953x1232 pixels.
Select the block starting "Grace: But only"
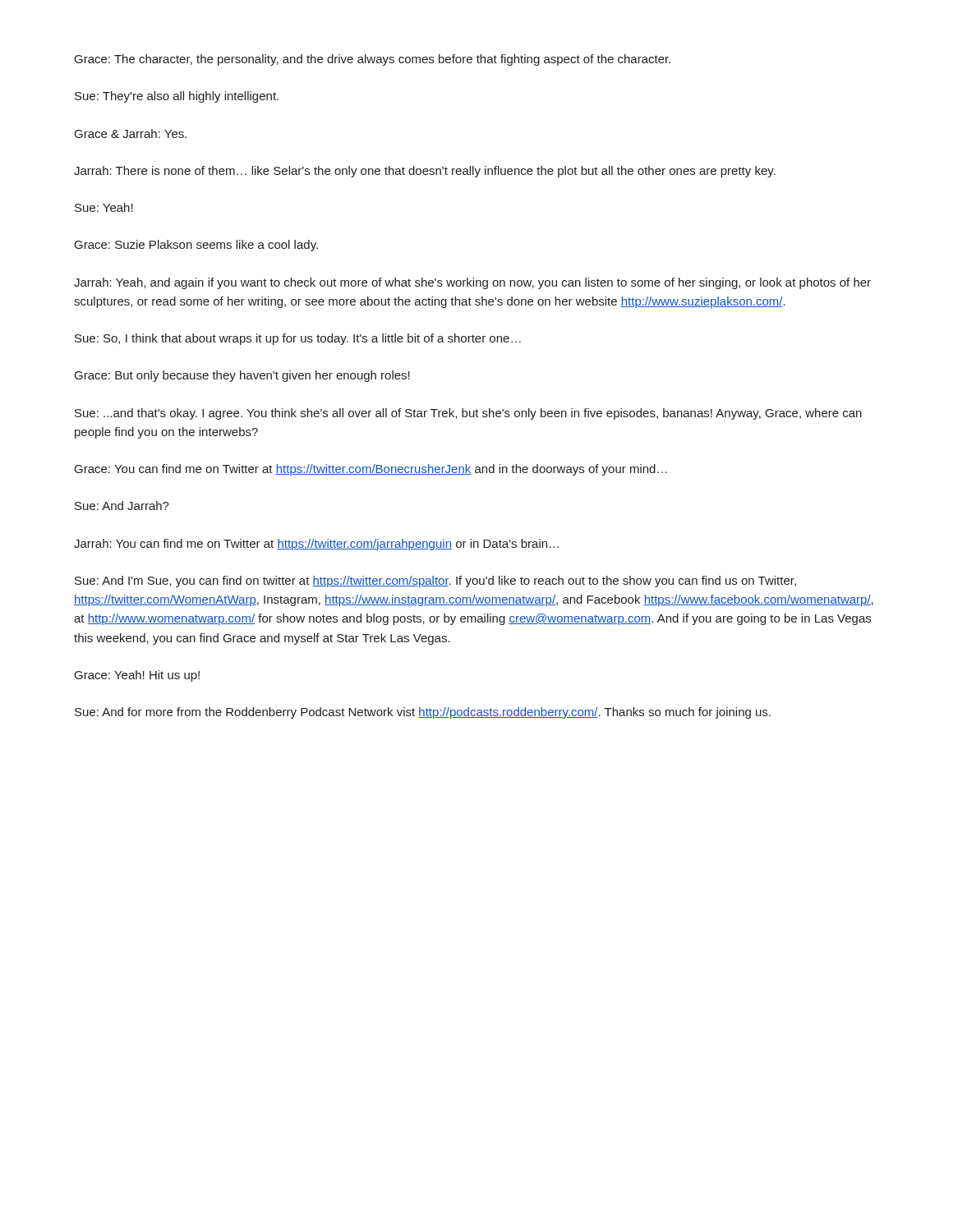pos(242,375)
